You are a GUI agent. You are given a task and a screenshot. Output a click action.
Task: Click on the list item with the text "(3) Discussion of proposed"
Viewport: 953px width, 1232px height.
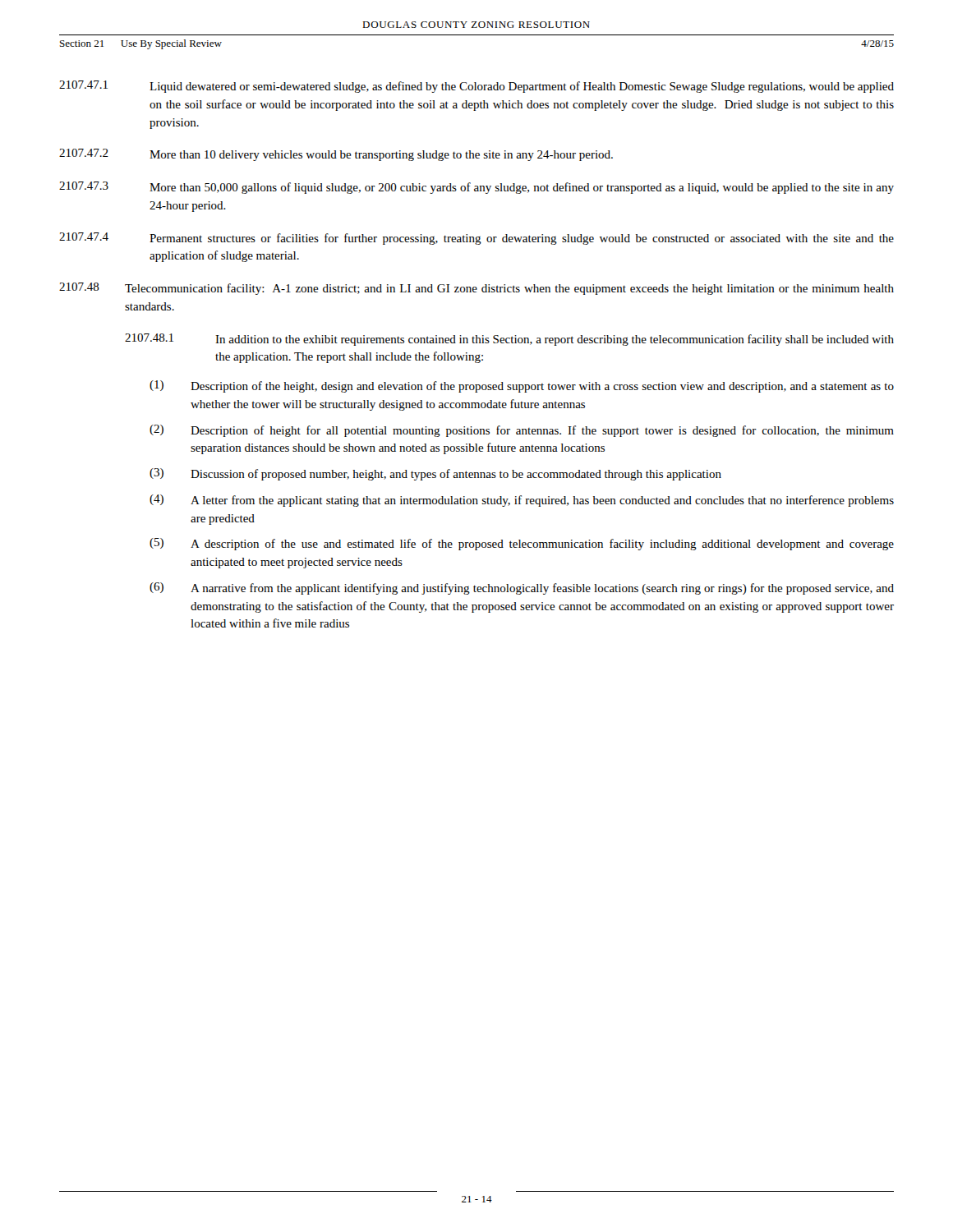coord(522,475)
